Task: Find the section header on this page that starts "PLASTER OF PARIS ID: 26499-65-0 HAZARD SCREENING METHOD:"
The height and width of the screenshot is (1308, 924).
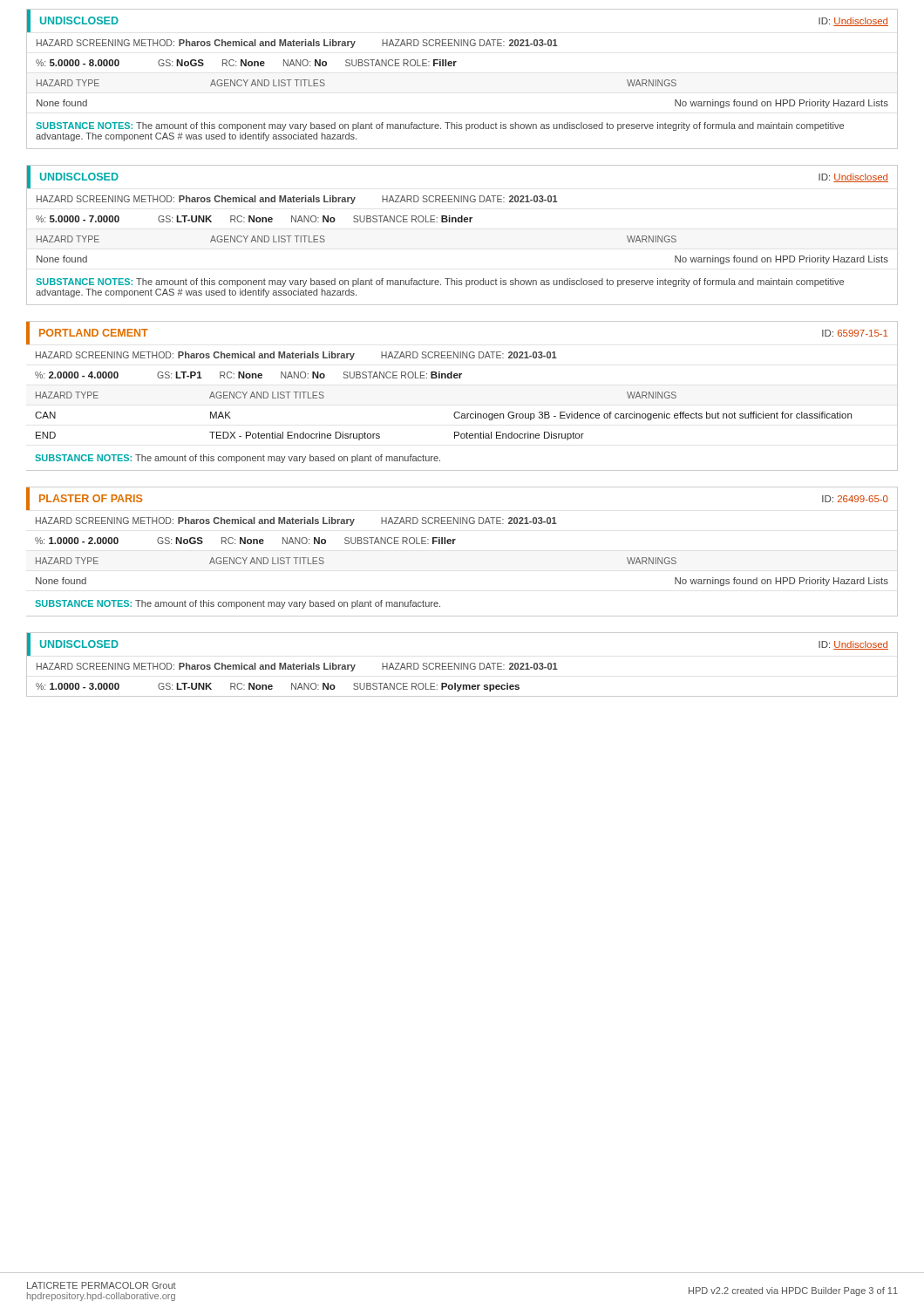Action: click(x=462, y=552)
